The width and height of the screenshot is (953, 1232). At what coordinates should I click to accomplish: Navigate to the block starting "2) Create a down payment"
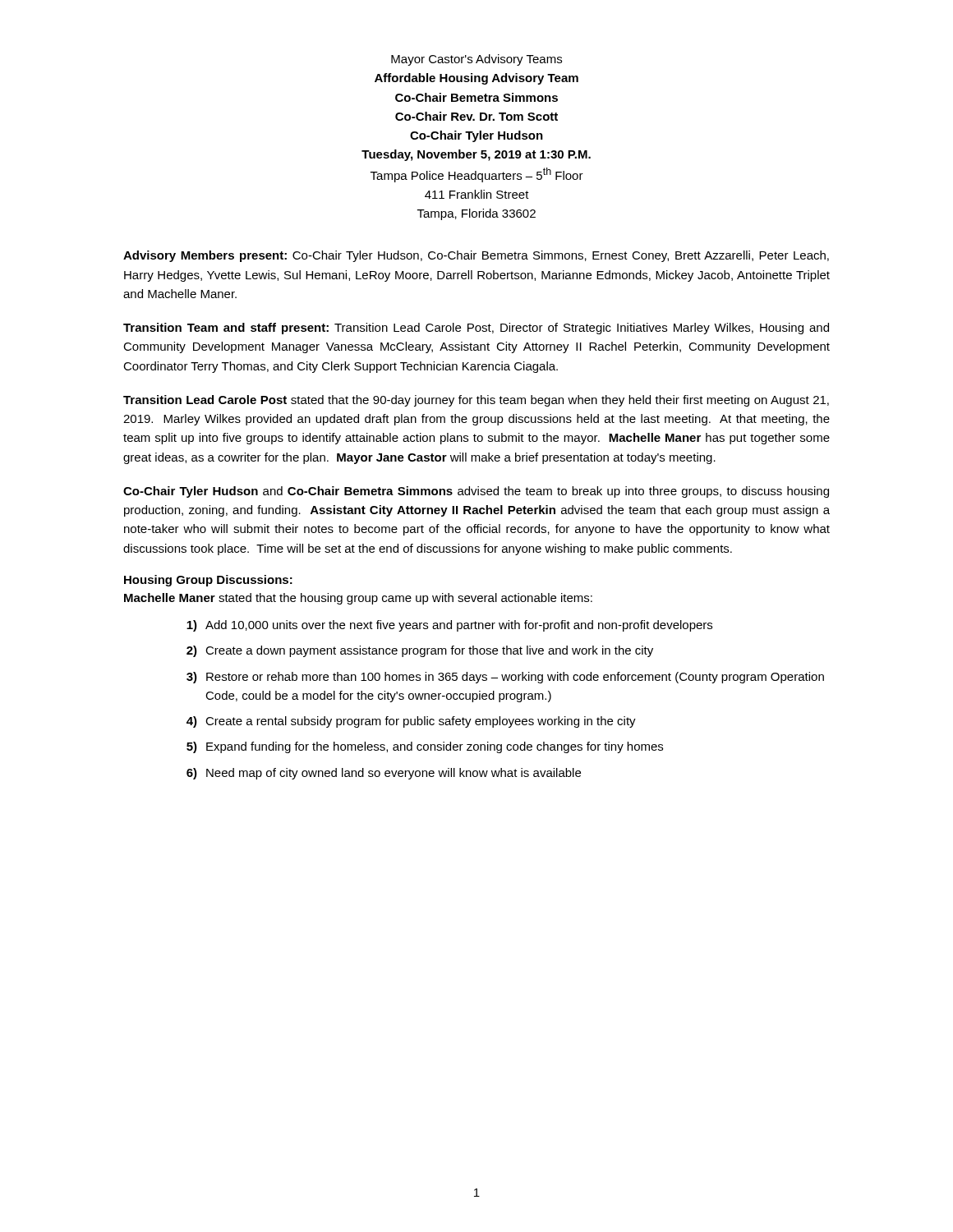(x=501, y=650)
